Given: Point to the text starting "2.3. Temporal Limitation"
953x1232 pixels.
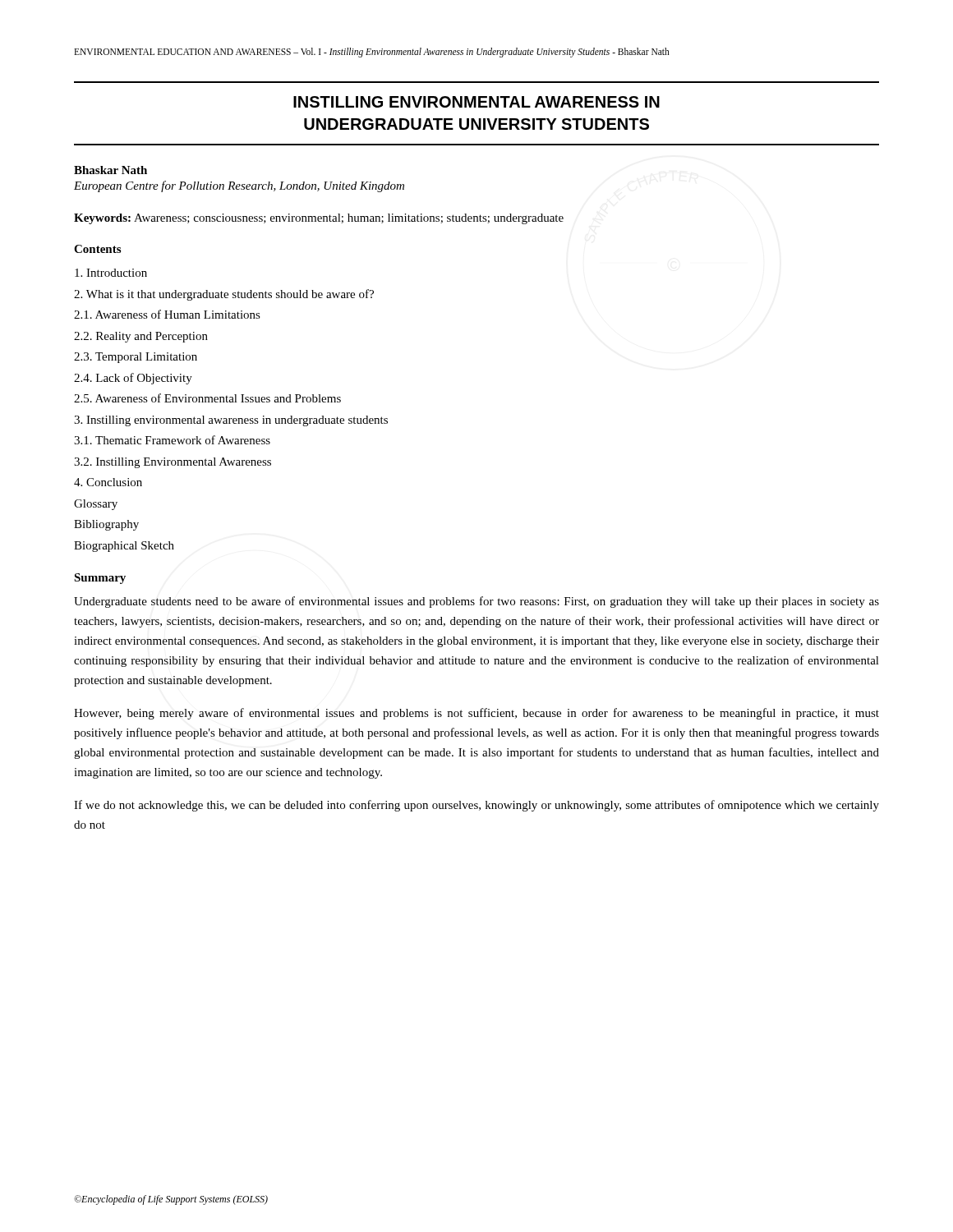Looking at the screenshot, I should 136,357.
